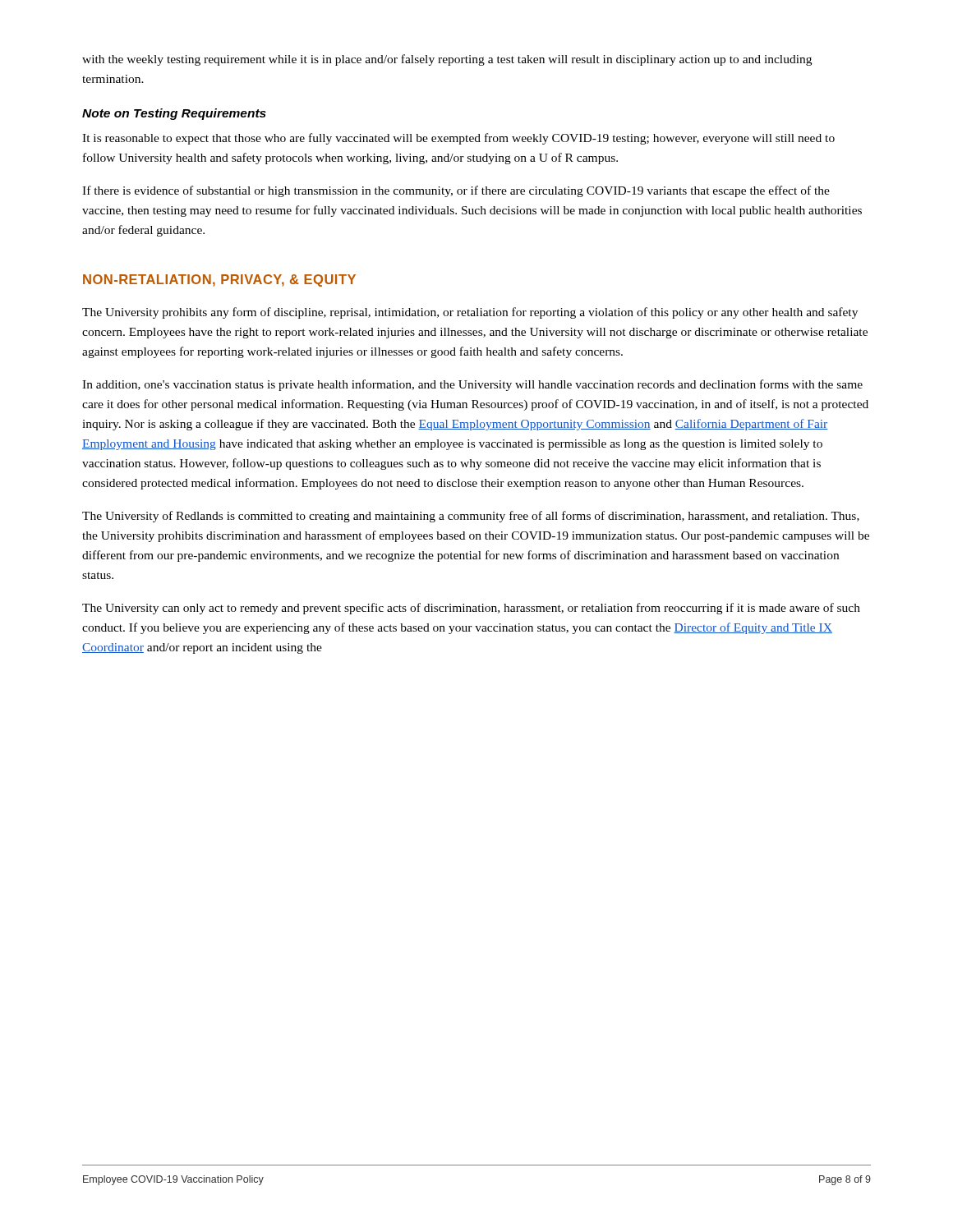Viewport: 953px width, 1232px height.
Task: Click on the text block starting "The University can only act to"
Action: point(476,627)
